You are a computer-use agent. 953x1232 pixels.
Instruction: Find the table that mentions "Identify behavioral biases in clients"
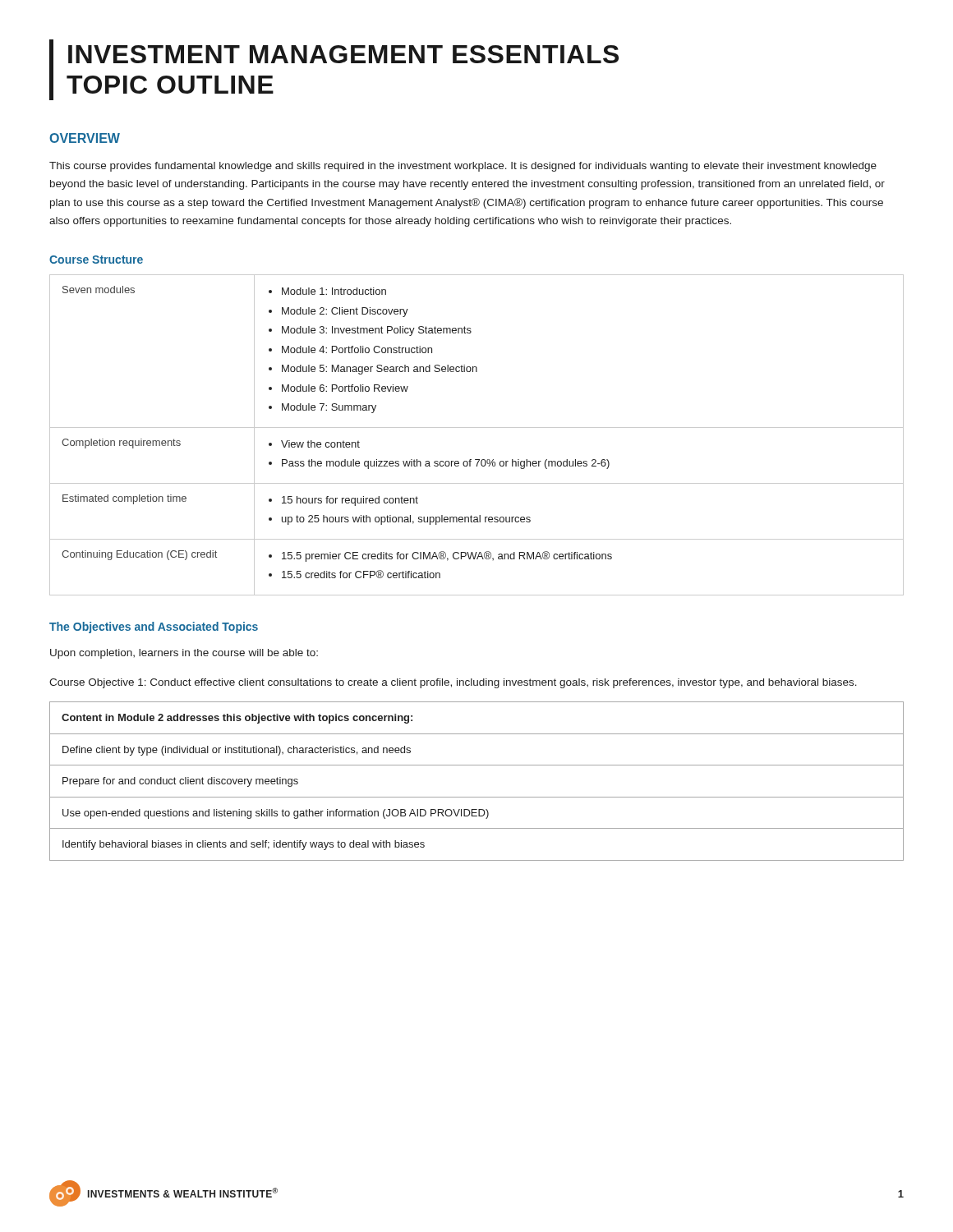[x=476, y=781]
